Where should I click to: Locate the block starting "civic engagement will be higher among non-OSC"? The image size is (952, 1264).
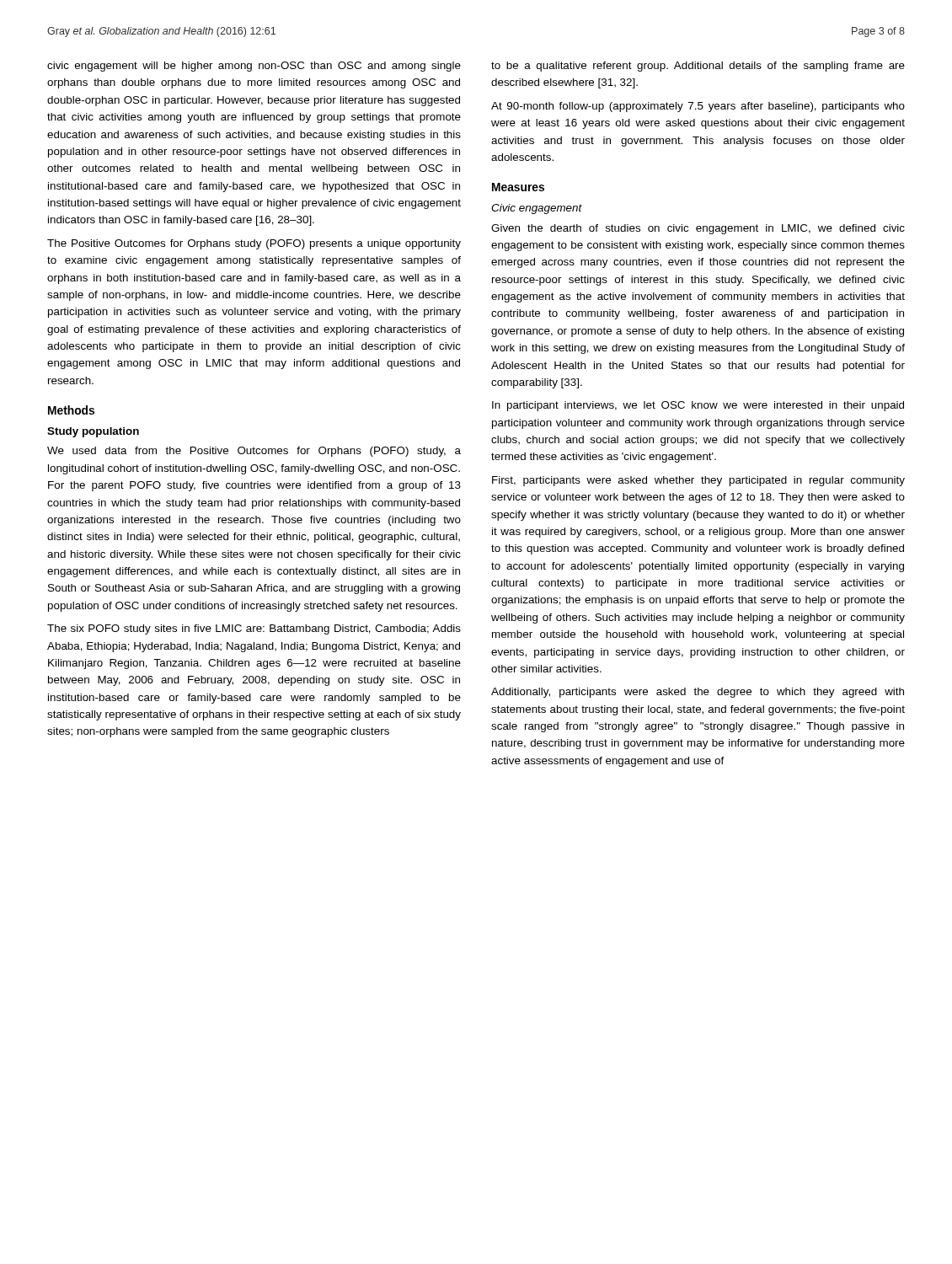(x=254, y=143)
